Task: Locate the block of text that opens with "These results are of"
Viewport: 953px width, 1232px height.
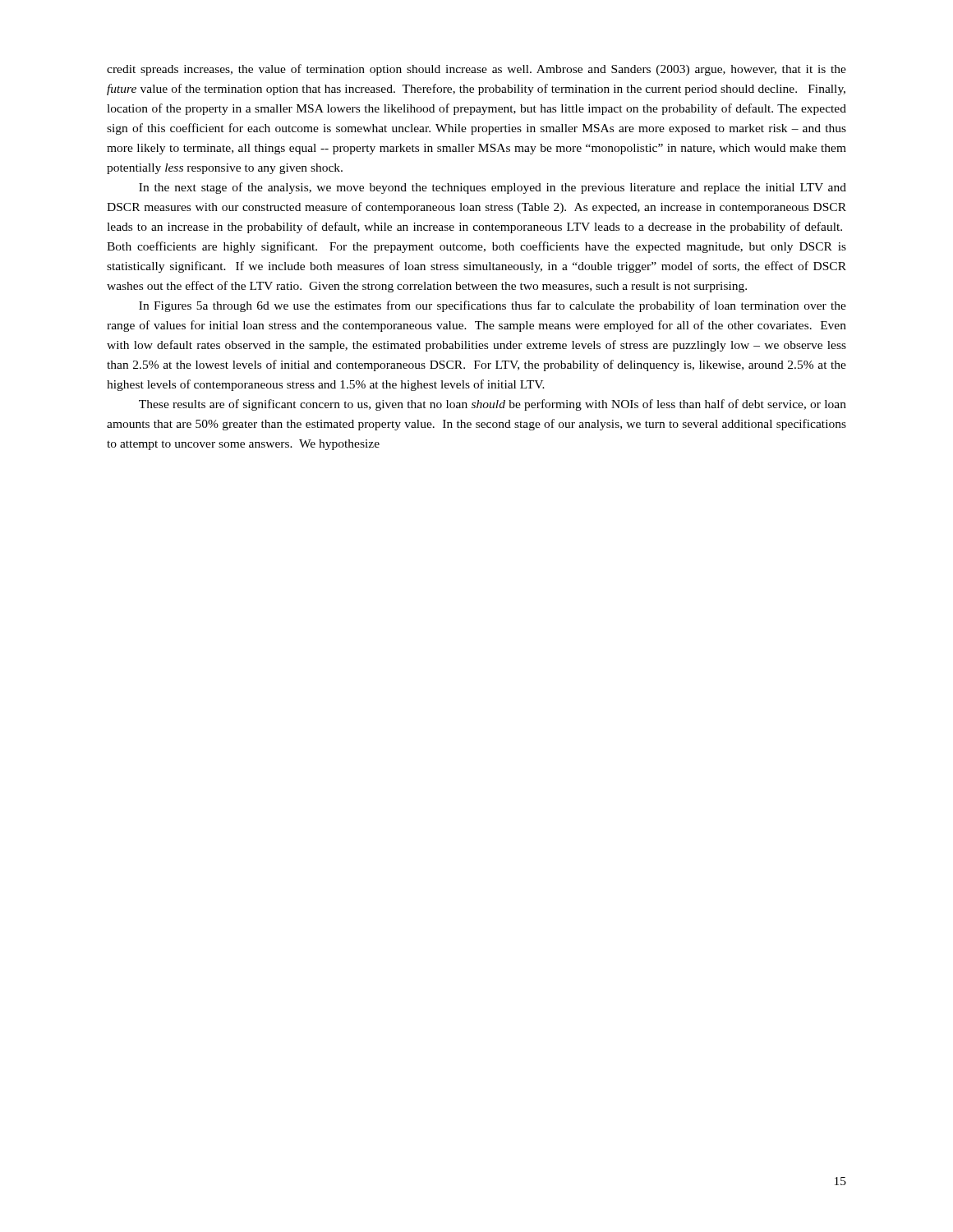Action: coord(476,424)
